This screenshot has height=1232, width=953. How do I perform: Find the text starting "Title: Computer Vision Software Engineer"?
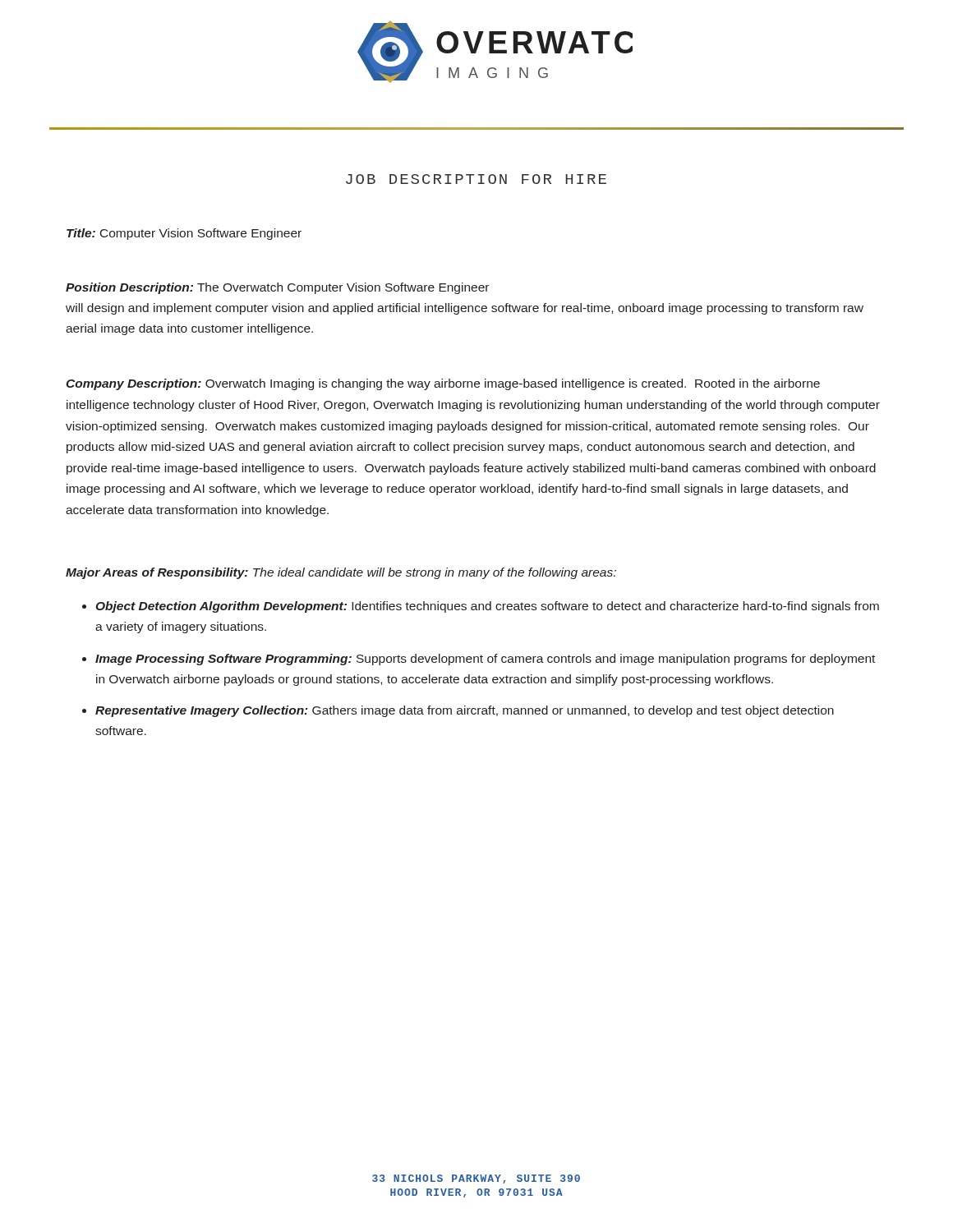184,233
